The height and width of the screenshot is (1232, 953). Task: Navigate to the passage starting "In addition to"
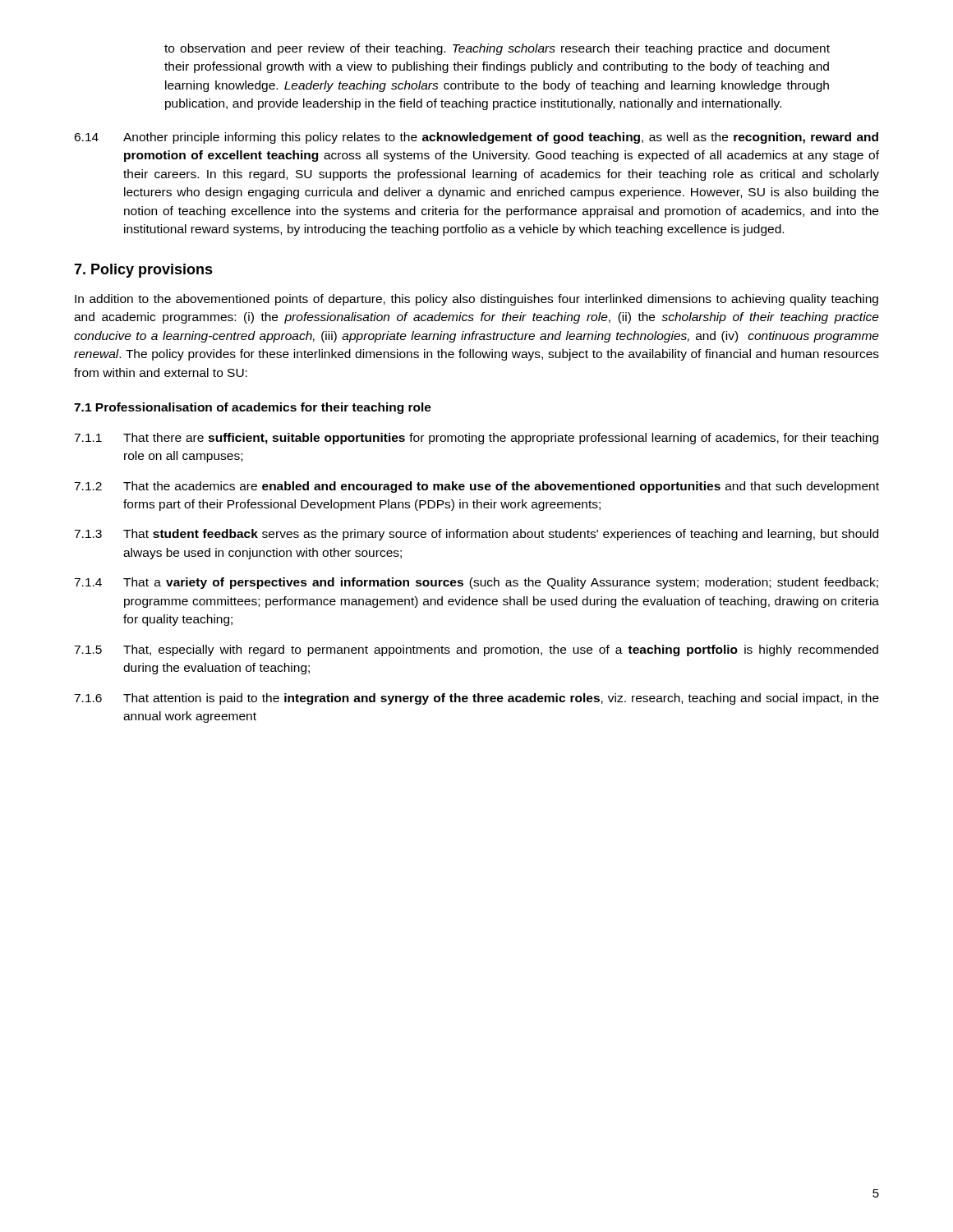(x=476, y=336)
